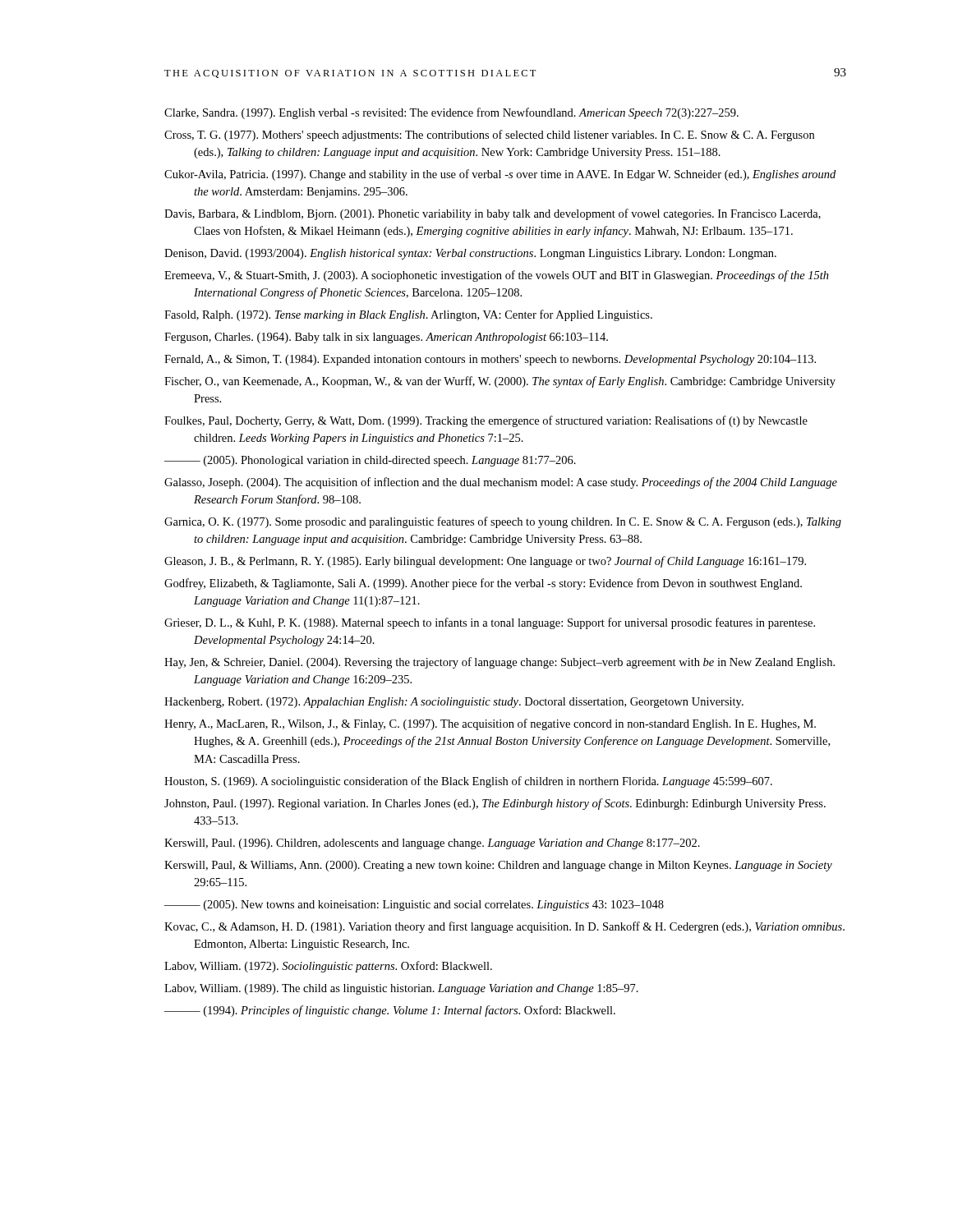Select the block starting "Henry, A., MacLaren,"

497,741
